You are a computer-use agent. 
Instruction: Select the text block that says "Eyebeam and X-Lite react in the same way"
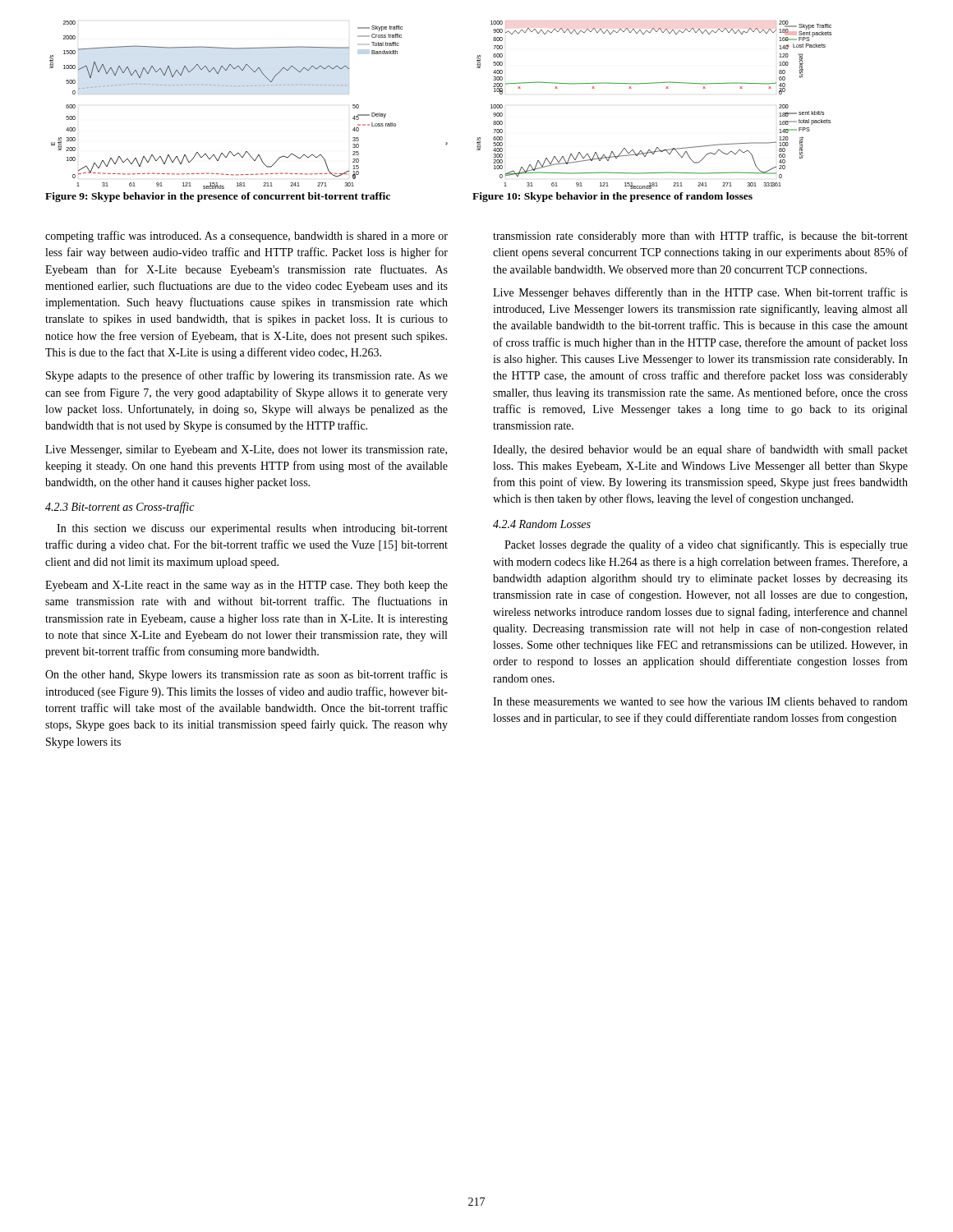pos(246,619)
